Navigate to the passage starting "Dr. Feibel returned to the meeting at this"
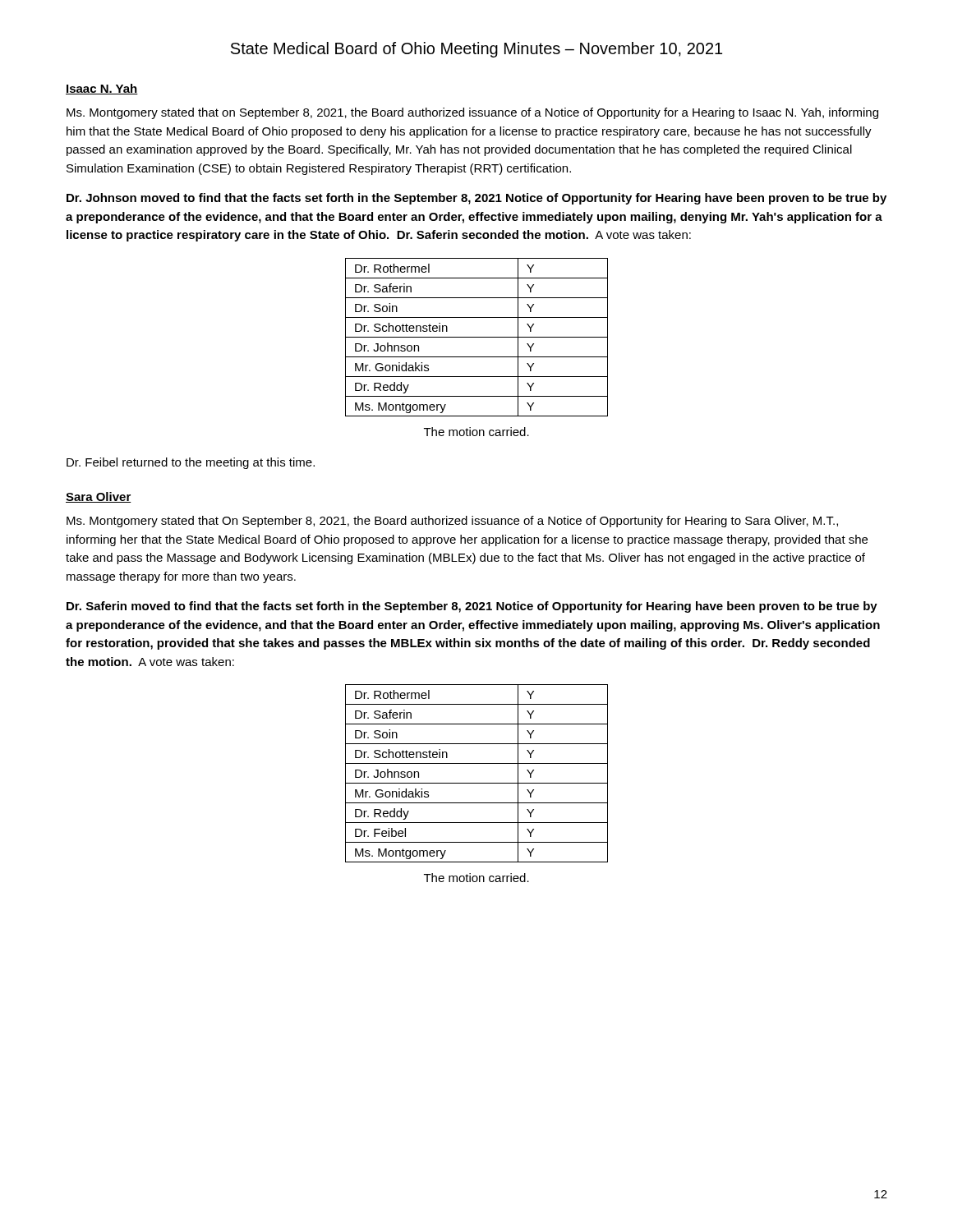The image size is (953, 1232). pyautogui.click(x=191, y=462)
